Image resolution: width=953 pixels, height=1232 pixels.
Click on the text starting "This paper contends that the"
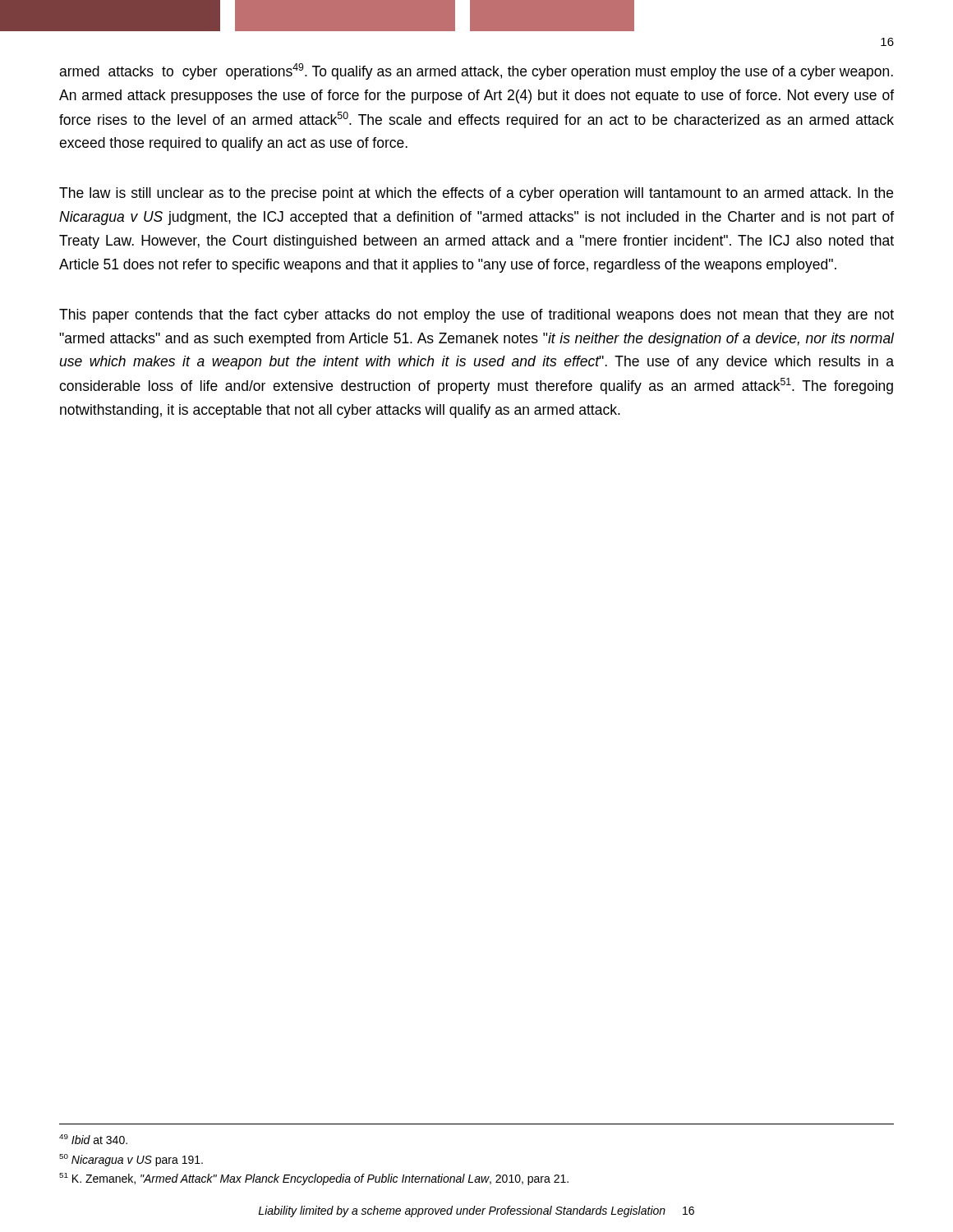[476, 362]
